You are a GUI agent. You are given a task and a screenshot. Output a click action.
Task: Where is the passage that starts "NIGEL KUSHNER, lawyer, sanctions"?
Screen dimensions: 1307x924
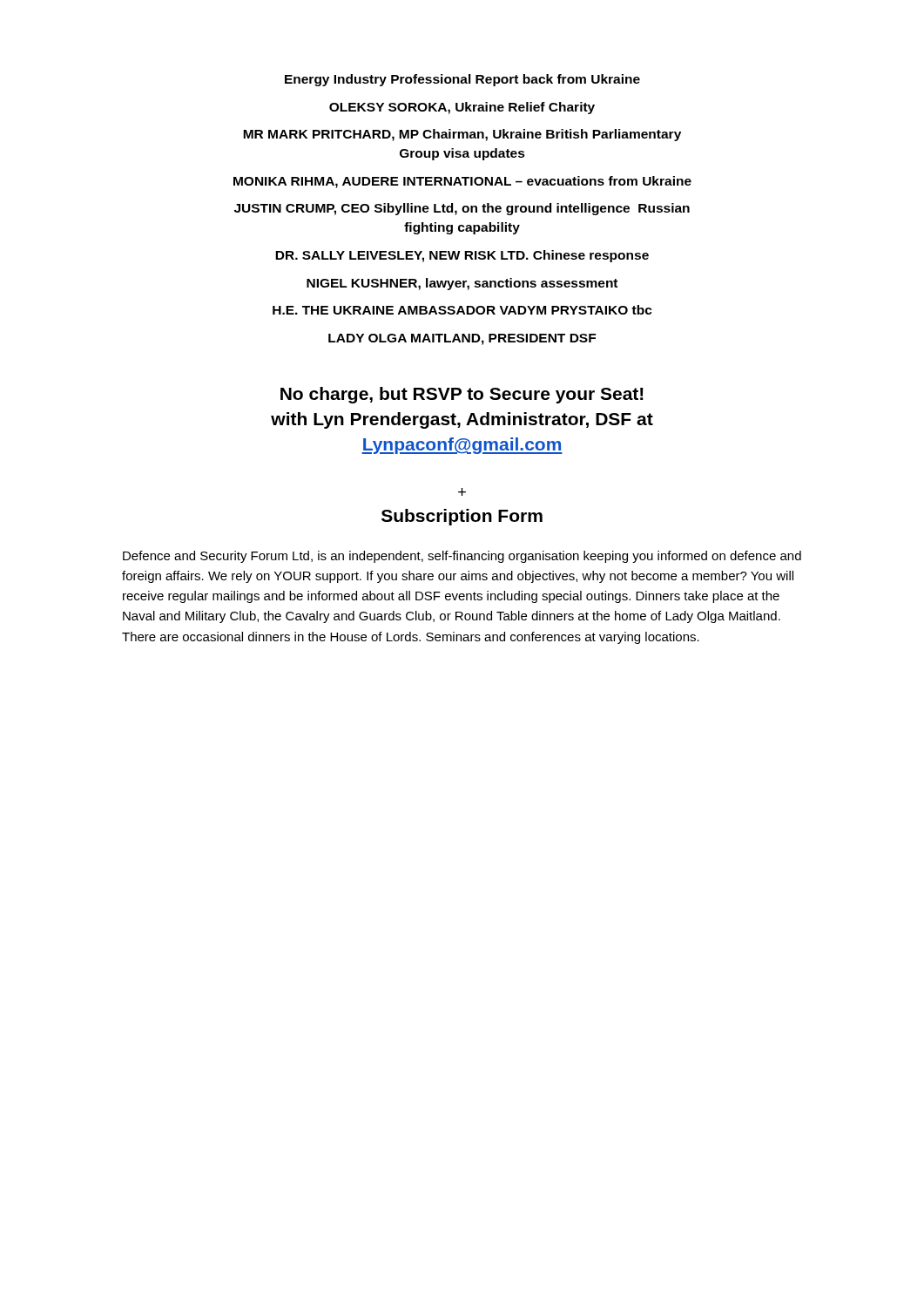tap(462, 282)
